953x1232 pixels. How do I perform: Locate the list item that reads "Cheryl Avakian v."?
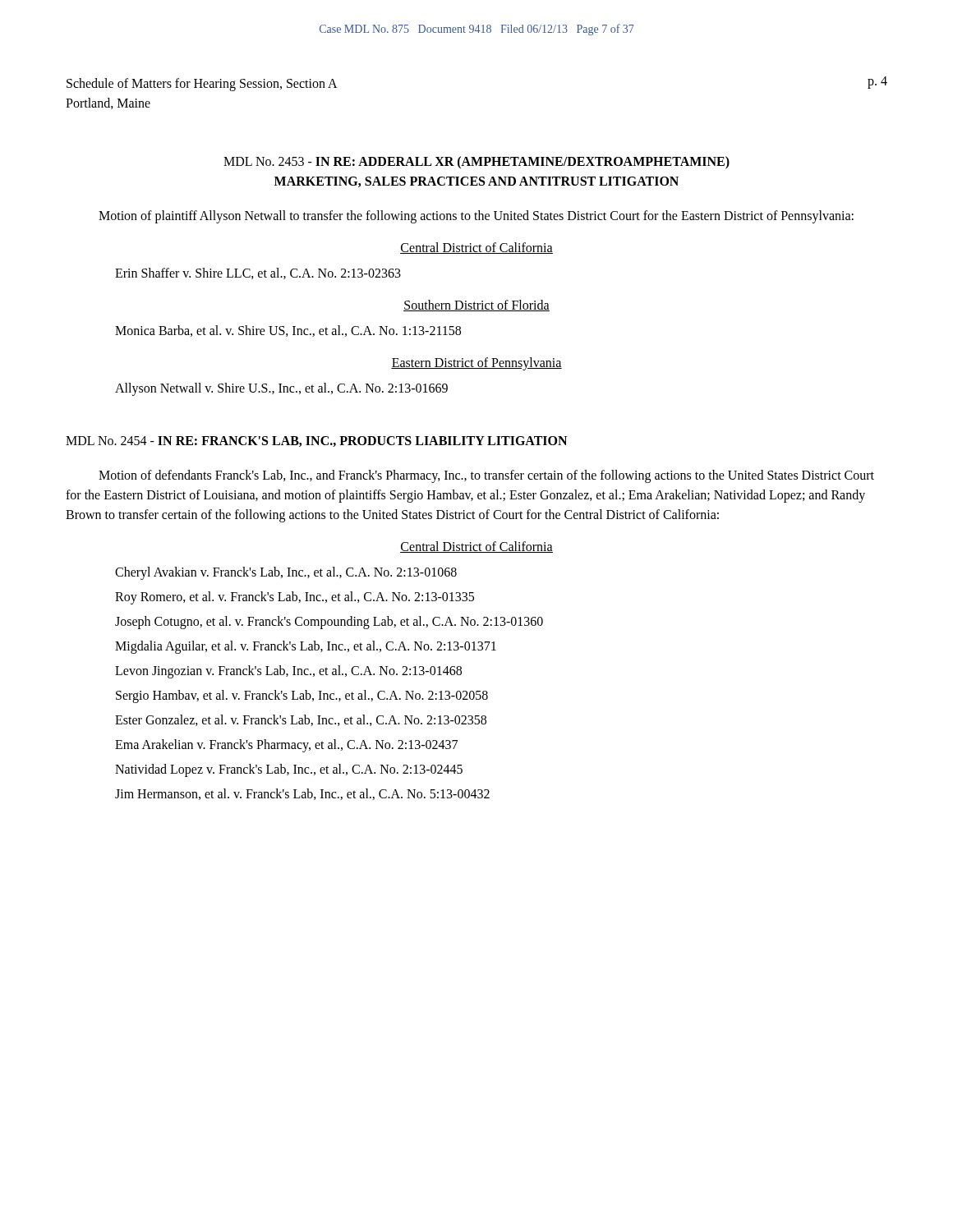(286, 572)
